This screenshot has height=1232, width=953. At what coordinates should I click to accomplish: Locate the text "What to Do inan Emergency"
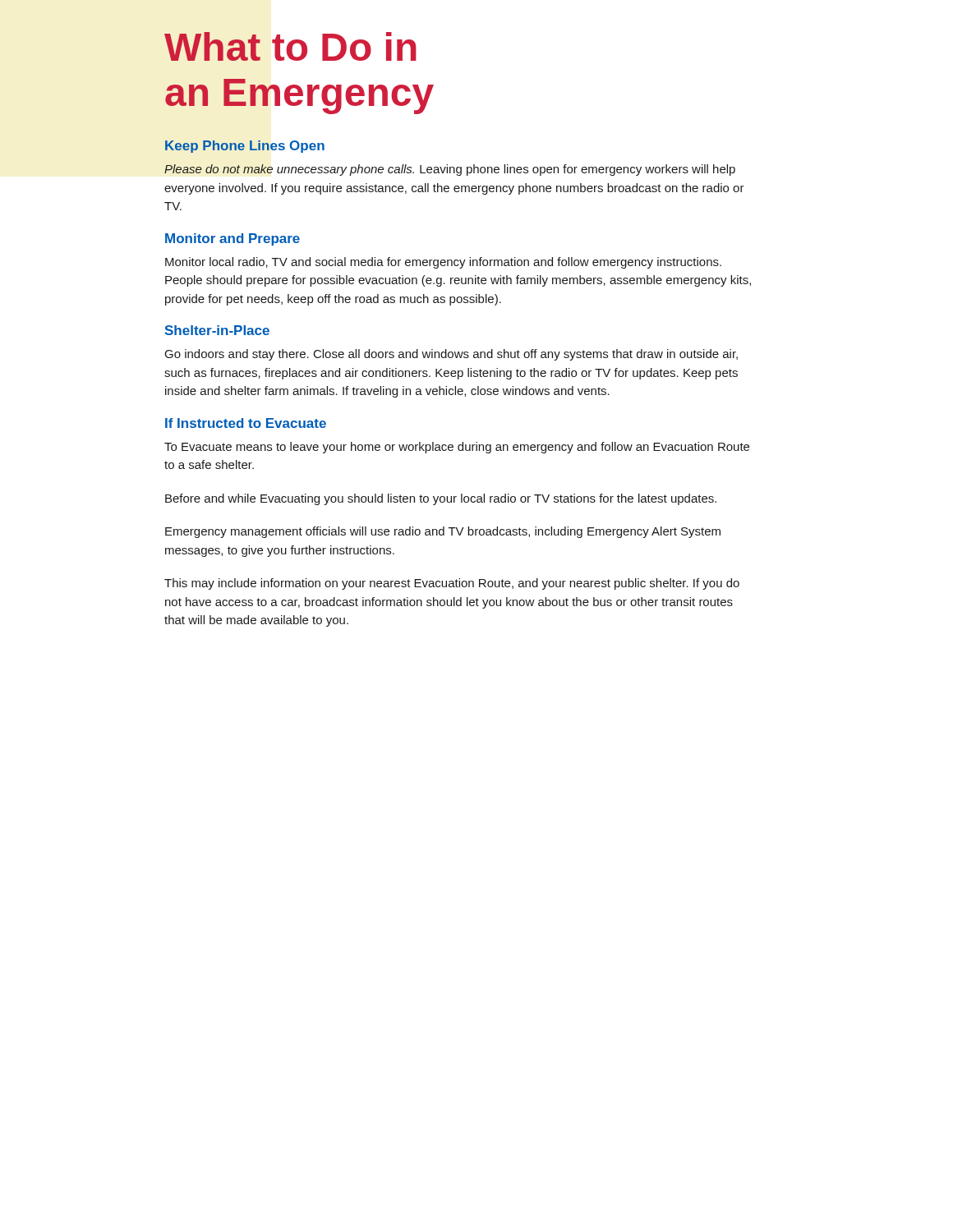click(290, 46)
